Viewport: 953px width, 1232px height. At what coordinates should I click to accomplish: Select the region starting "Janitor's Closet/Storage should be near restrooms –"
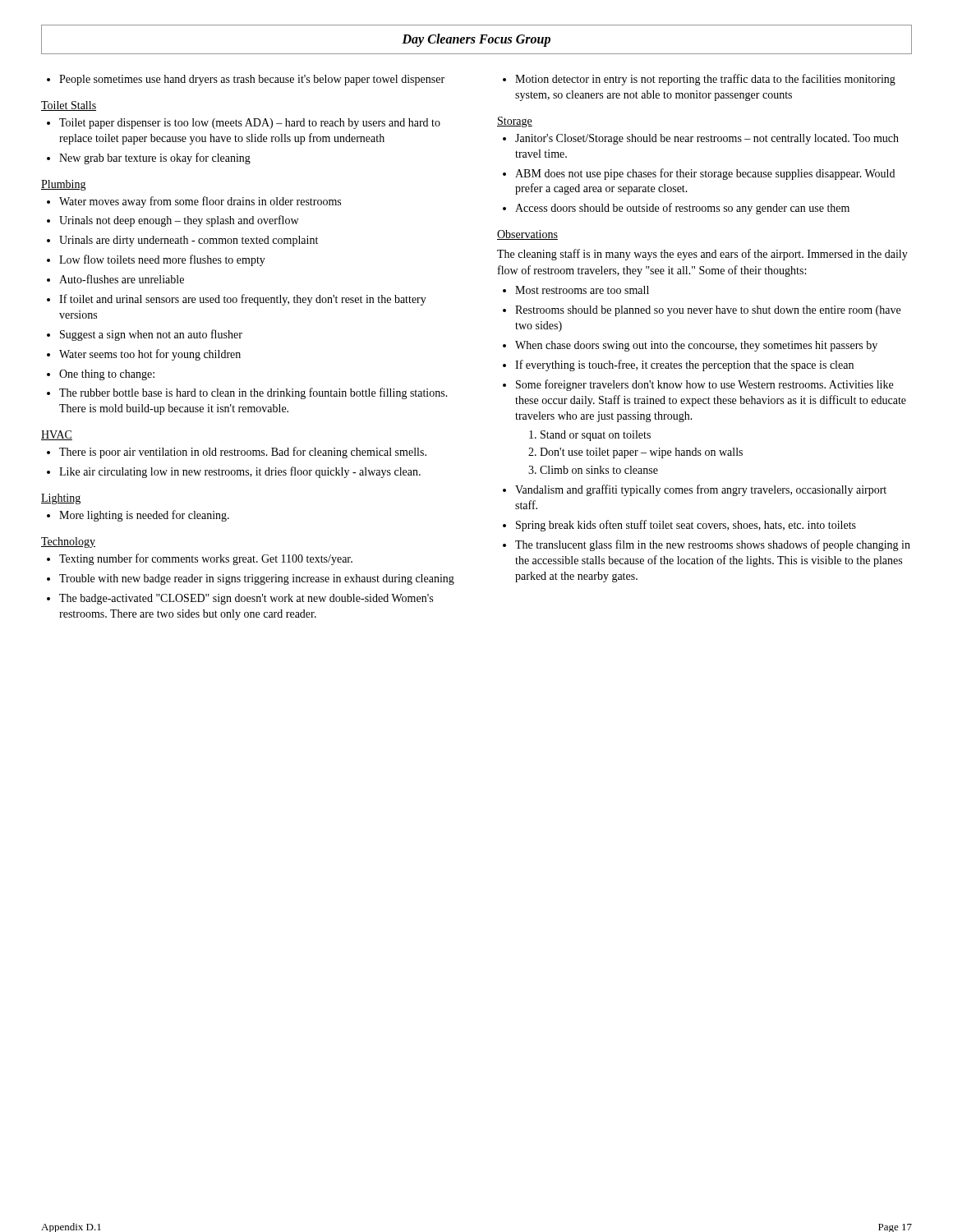pyautogui.click(x=707, y=146)
